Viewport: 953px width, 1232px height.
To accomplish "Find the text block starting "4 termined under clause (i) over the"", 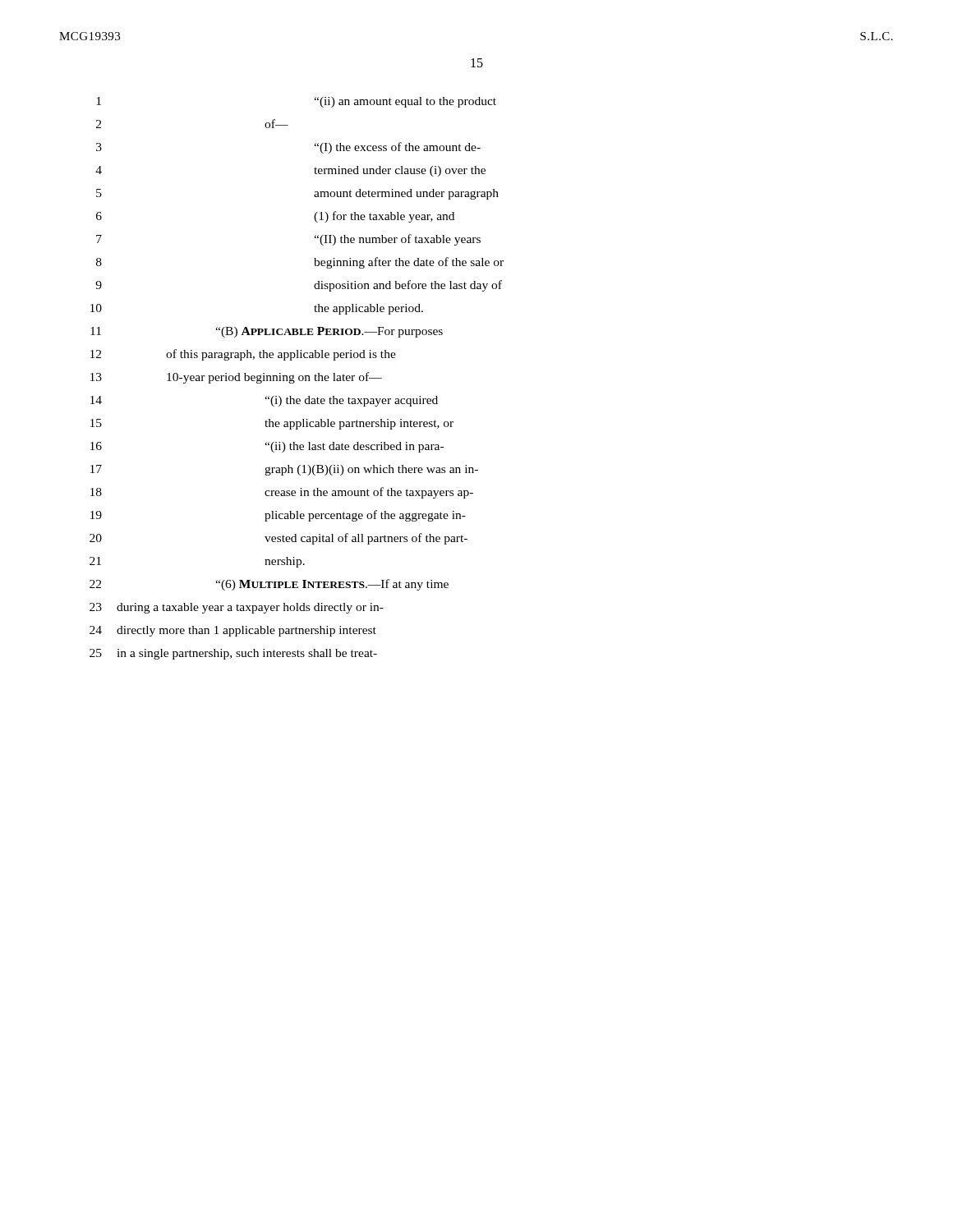I will (x=476, y=170).
